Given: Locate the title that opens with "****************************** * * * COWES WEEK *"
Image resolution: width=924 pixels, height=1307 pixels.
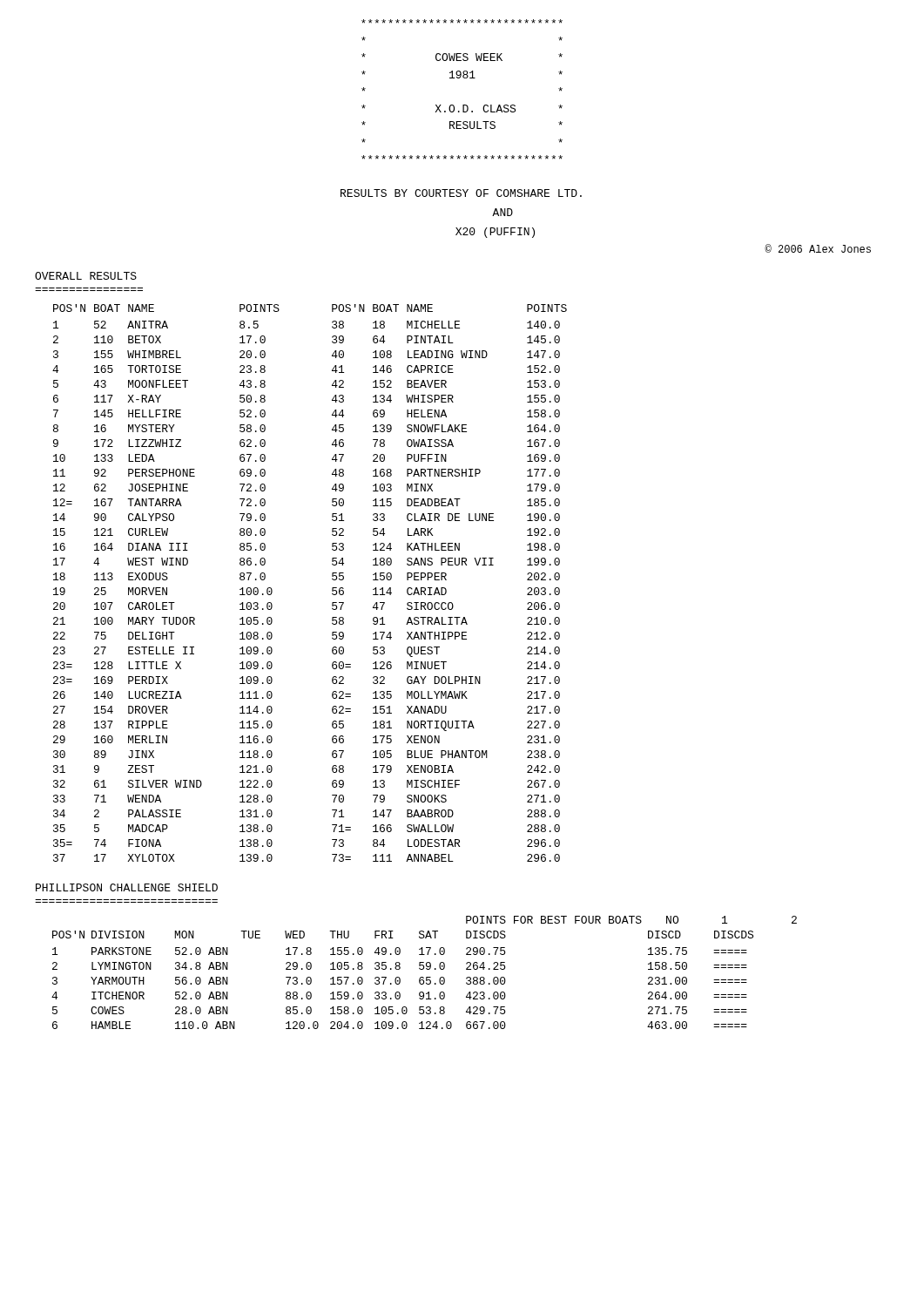Looking at the screenshot, I should pyautogui.click(x=462, y=21).
